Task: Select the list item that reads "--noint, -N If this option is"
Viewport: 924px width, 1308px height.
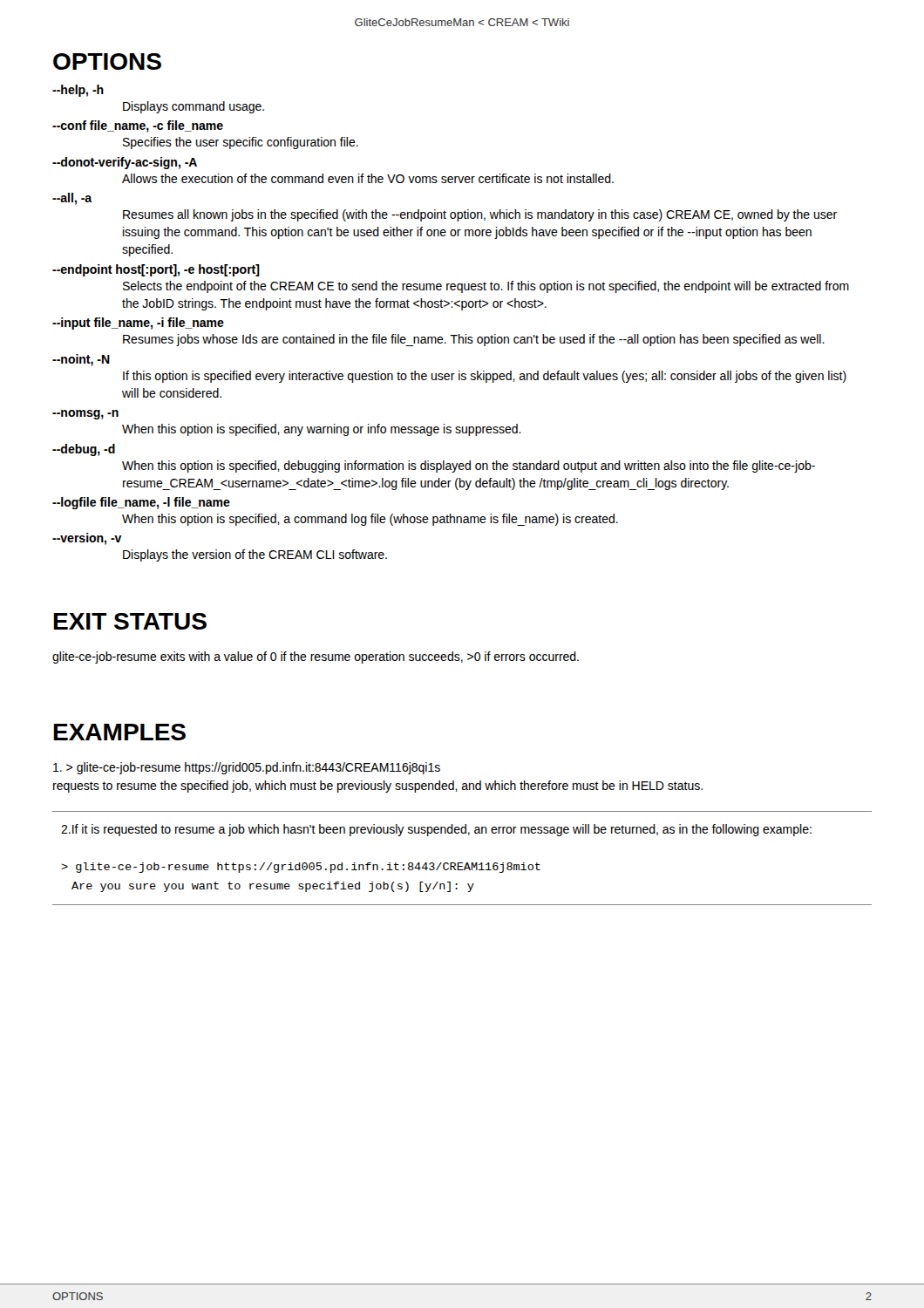Action: point(462,377)
